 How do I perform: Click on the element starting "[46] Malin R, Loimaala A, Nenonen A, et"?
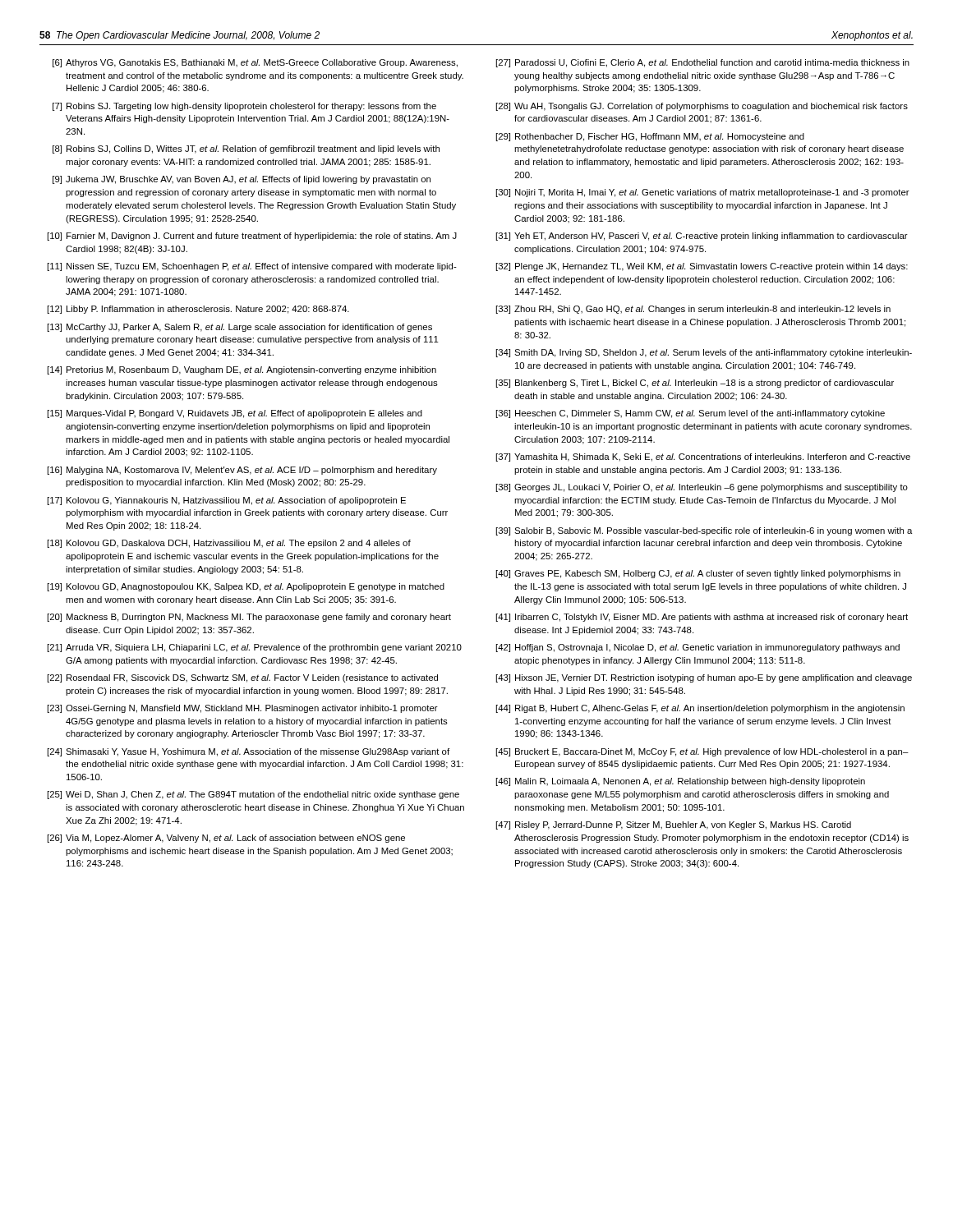[x=701, y=795]
